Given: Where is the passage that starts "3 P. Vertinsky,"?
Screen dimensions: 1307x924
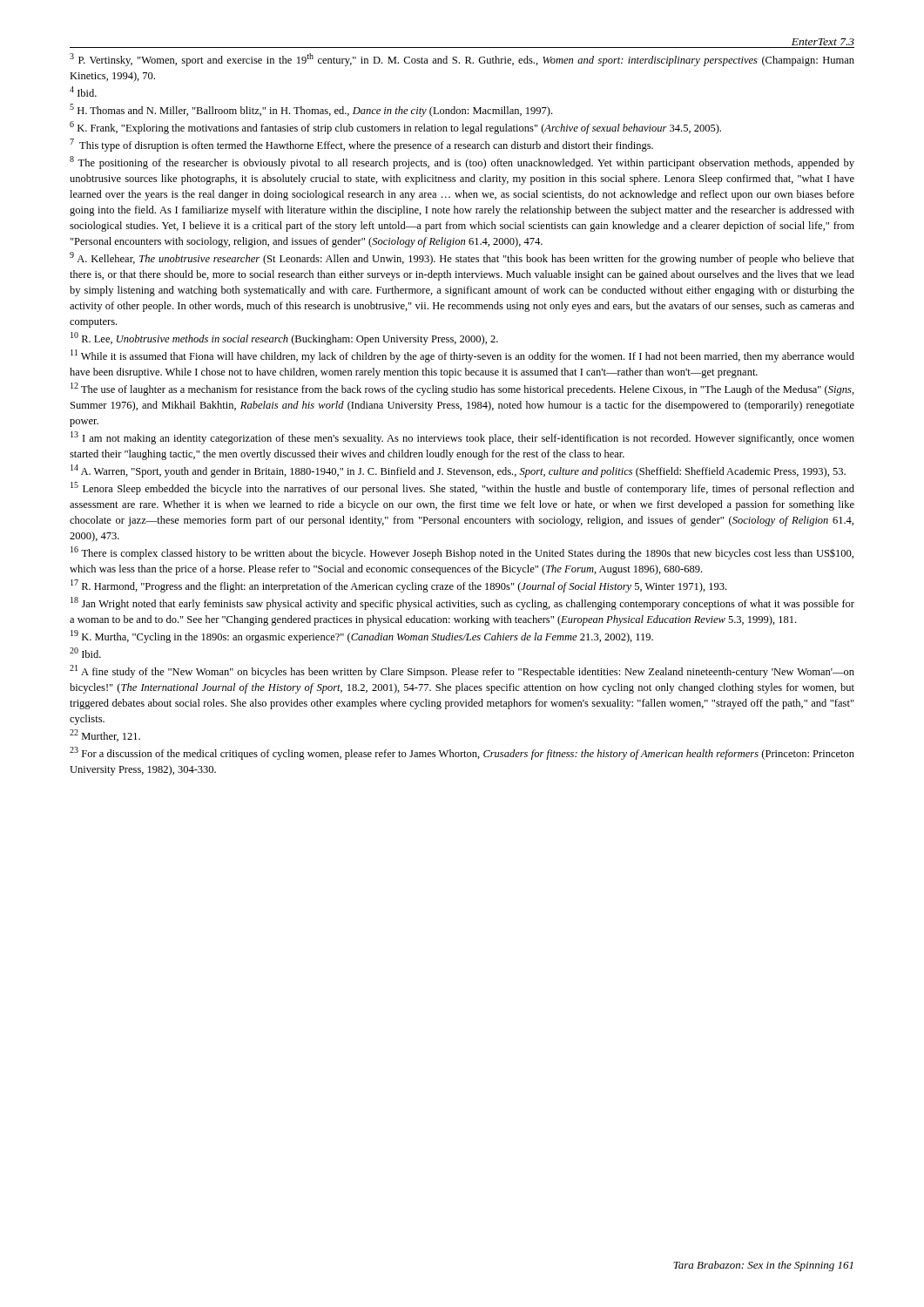Looking at the screenshot, I should click(462, 67).
